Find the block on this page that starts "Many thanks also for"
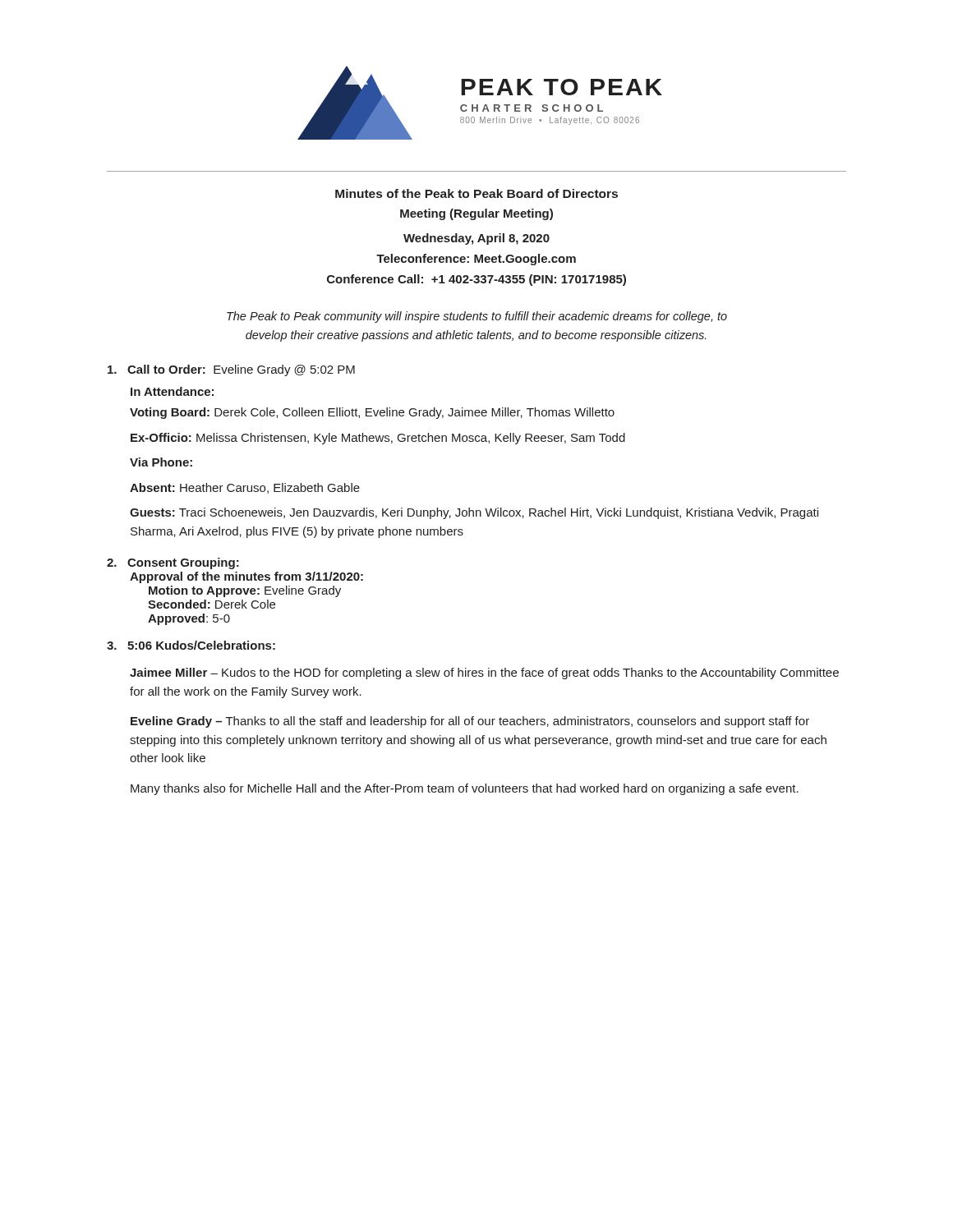 (x=464, y=788)
